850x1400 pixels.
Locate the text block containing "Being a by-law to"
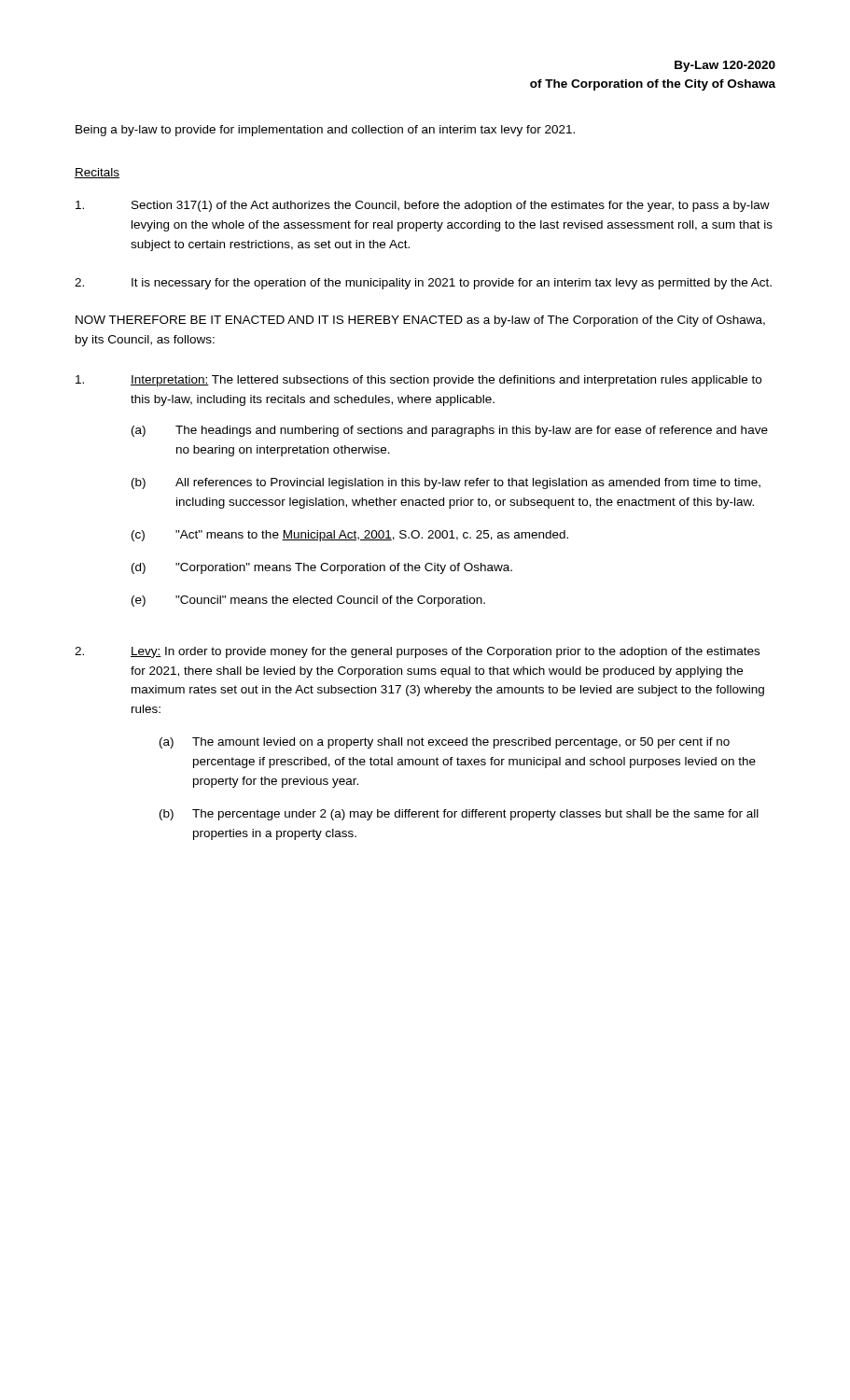coord(325,129)
